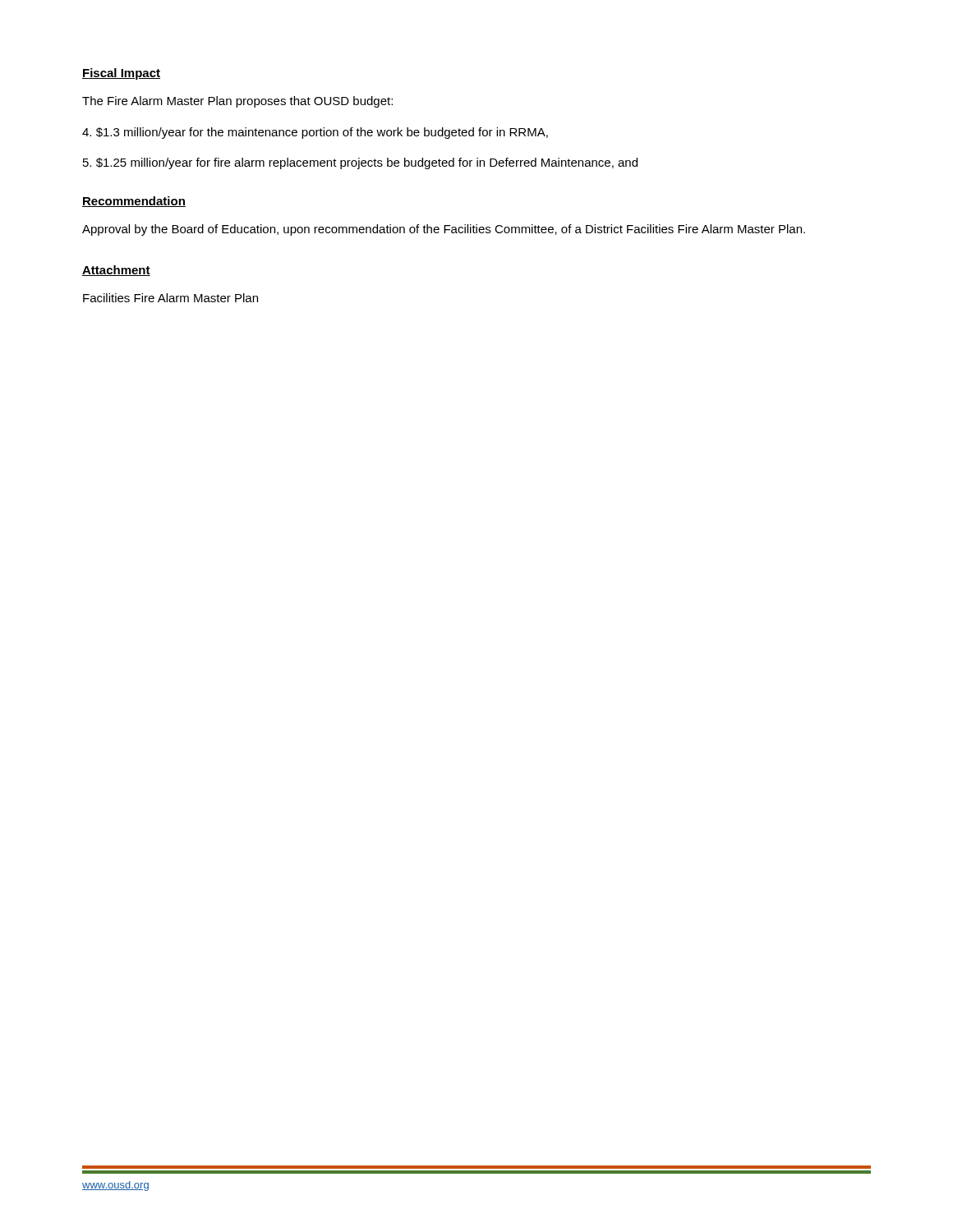Find the text that says "Facilities Fire Alarm Master Plan"
Screen dimensions: 1232x953
(x=170, y=298)
